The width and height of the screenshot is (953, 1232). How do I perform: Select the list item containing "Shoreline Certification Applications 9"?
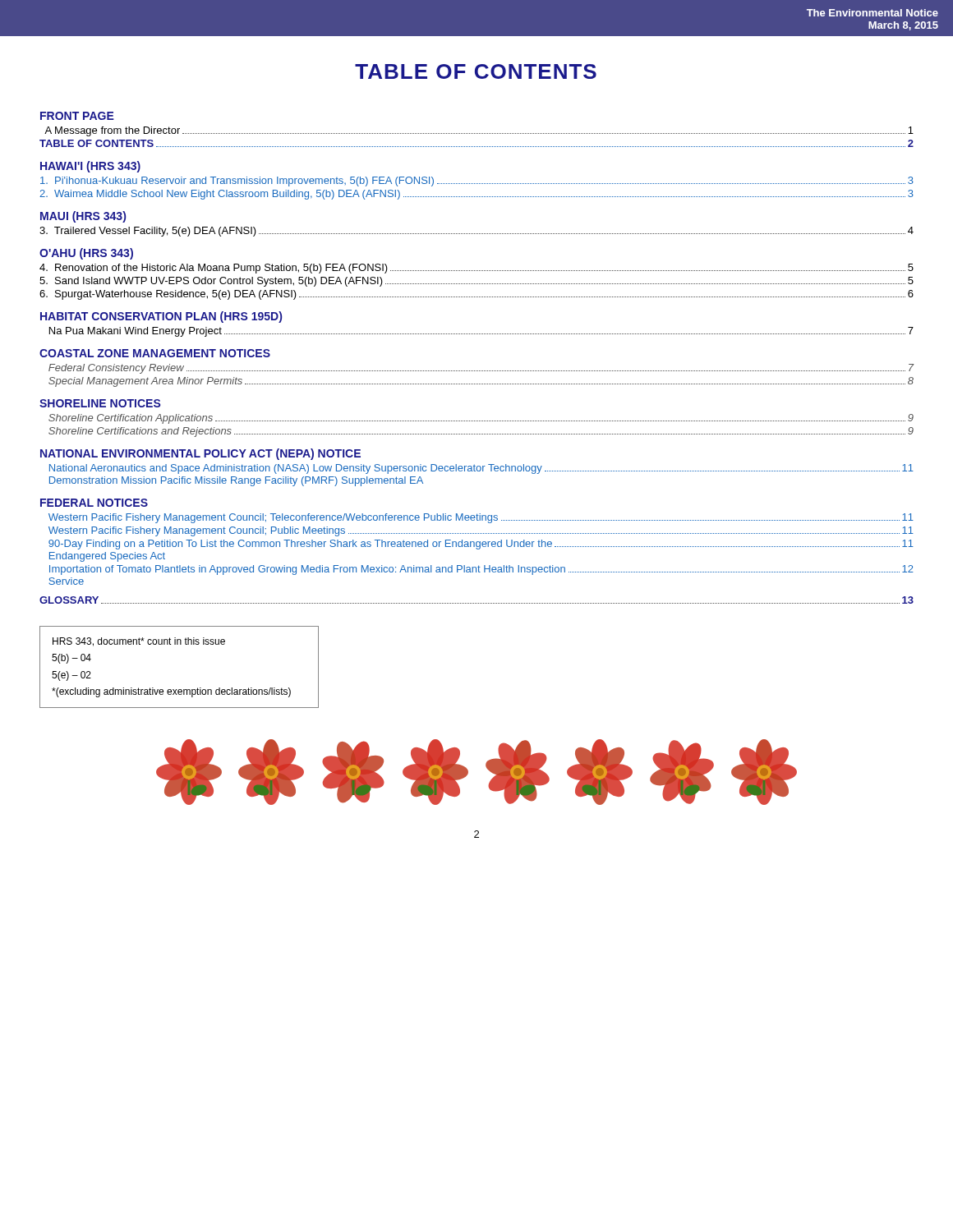(476, 418)
